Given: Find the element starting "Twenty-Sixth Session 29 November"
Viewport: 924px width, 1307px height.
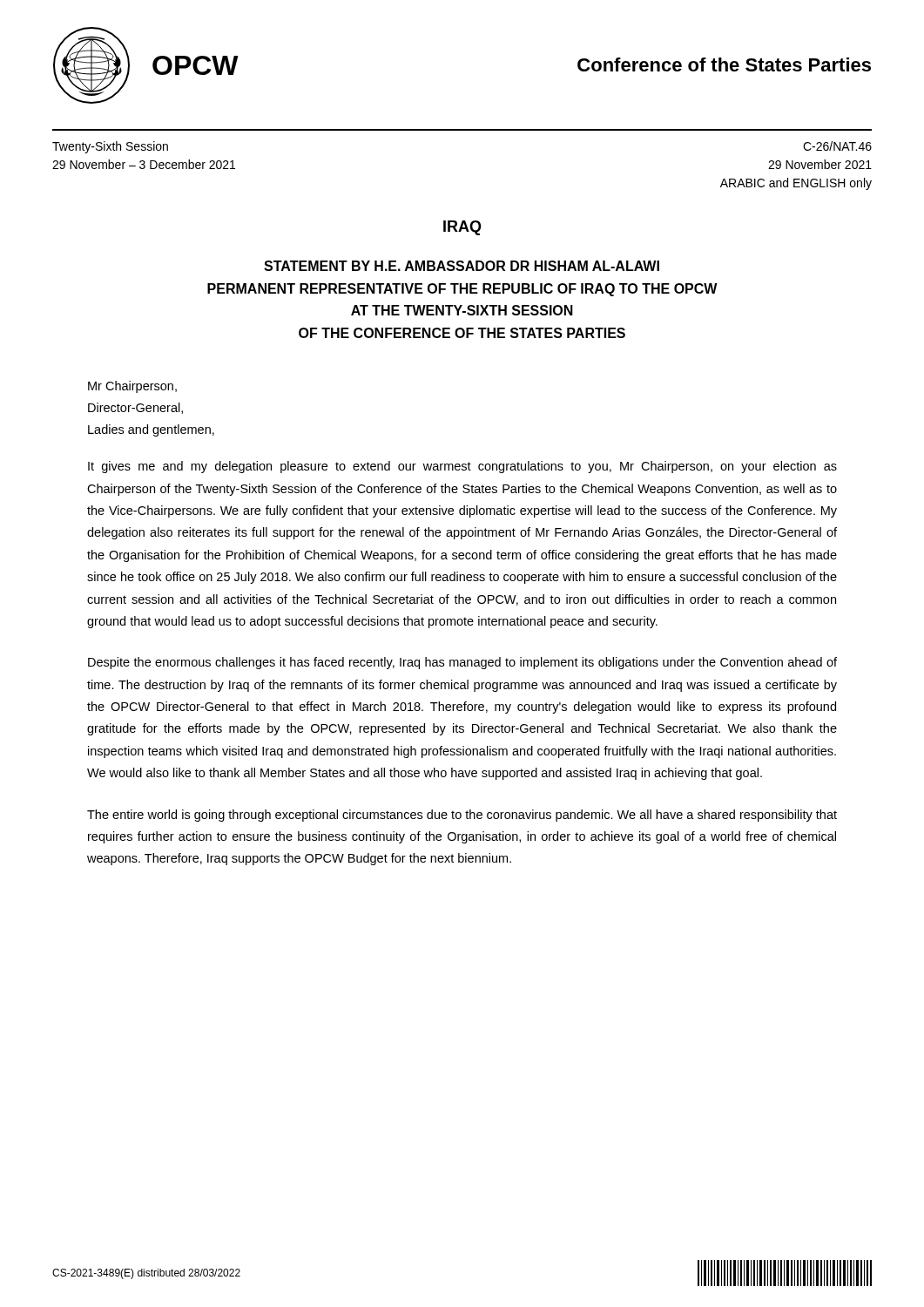Looking at the screenshot, I should 144,156.
